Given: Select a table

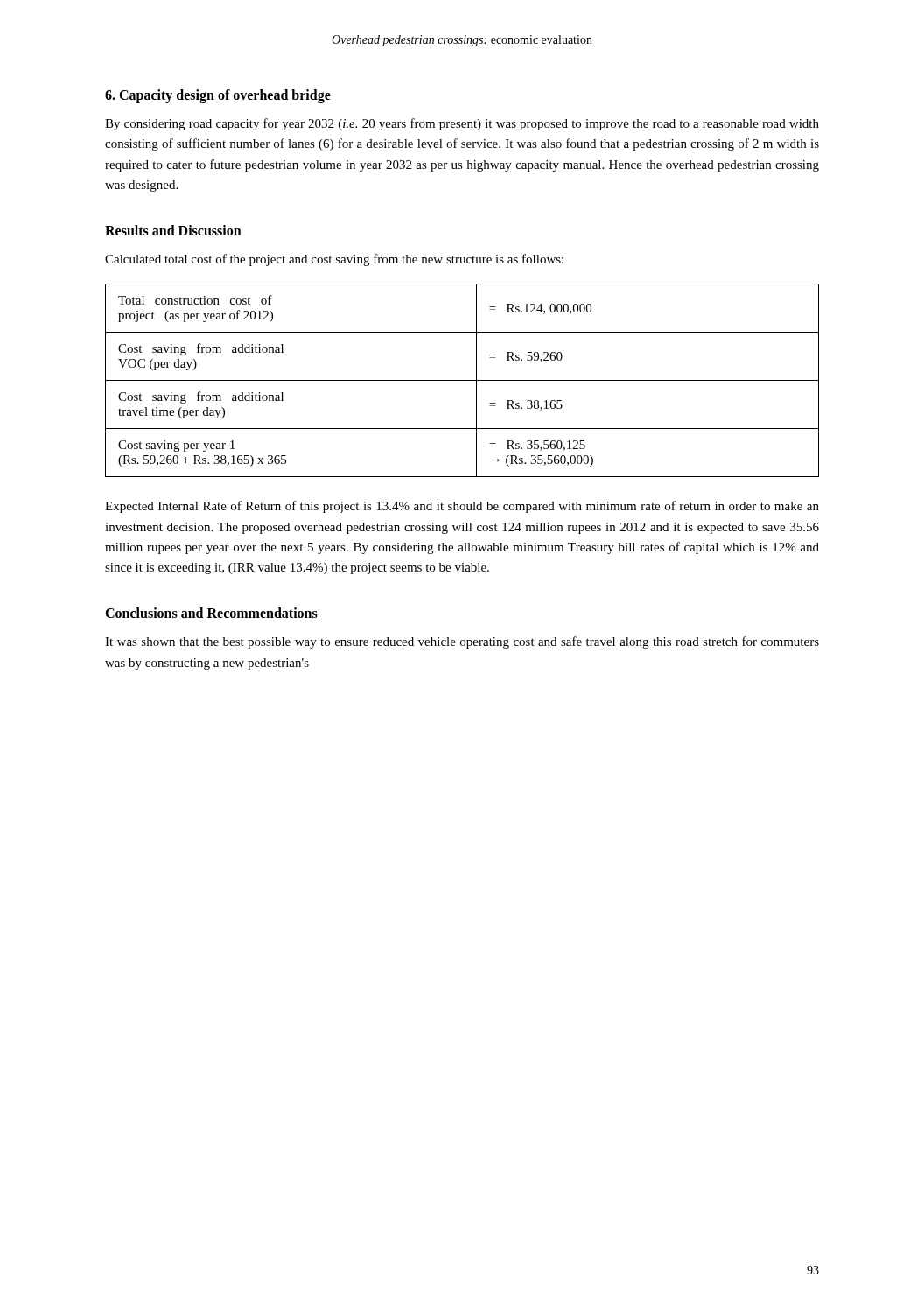Looking at the screenshot, I should pos(462,381).
